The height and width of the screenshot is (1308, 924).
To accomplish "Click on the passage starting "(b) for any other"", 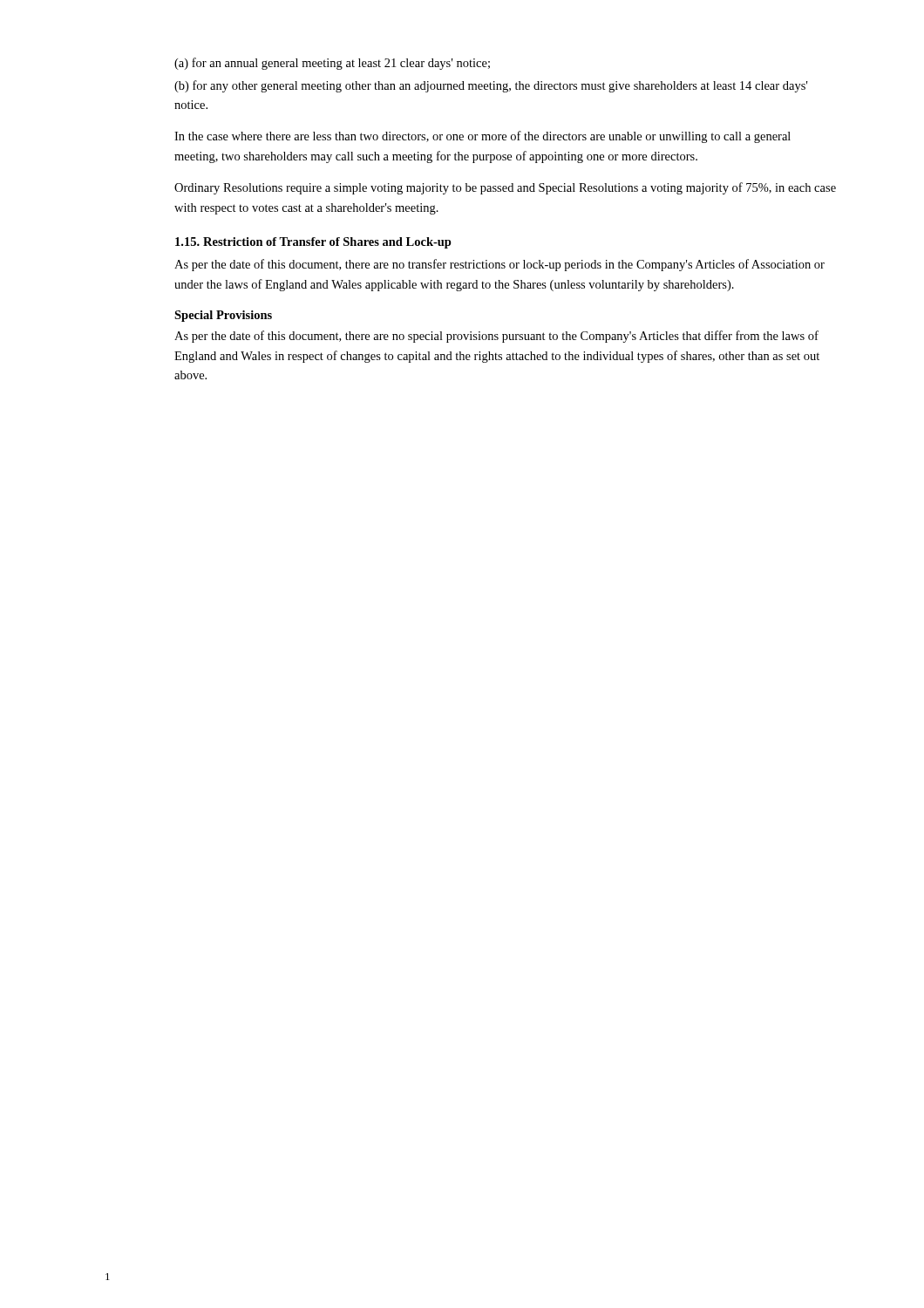I will point(491,95).
